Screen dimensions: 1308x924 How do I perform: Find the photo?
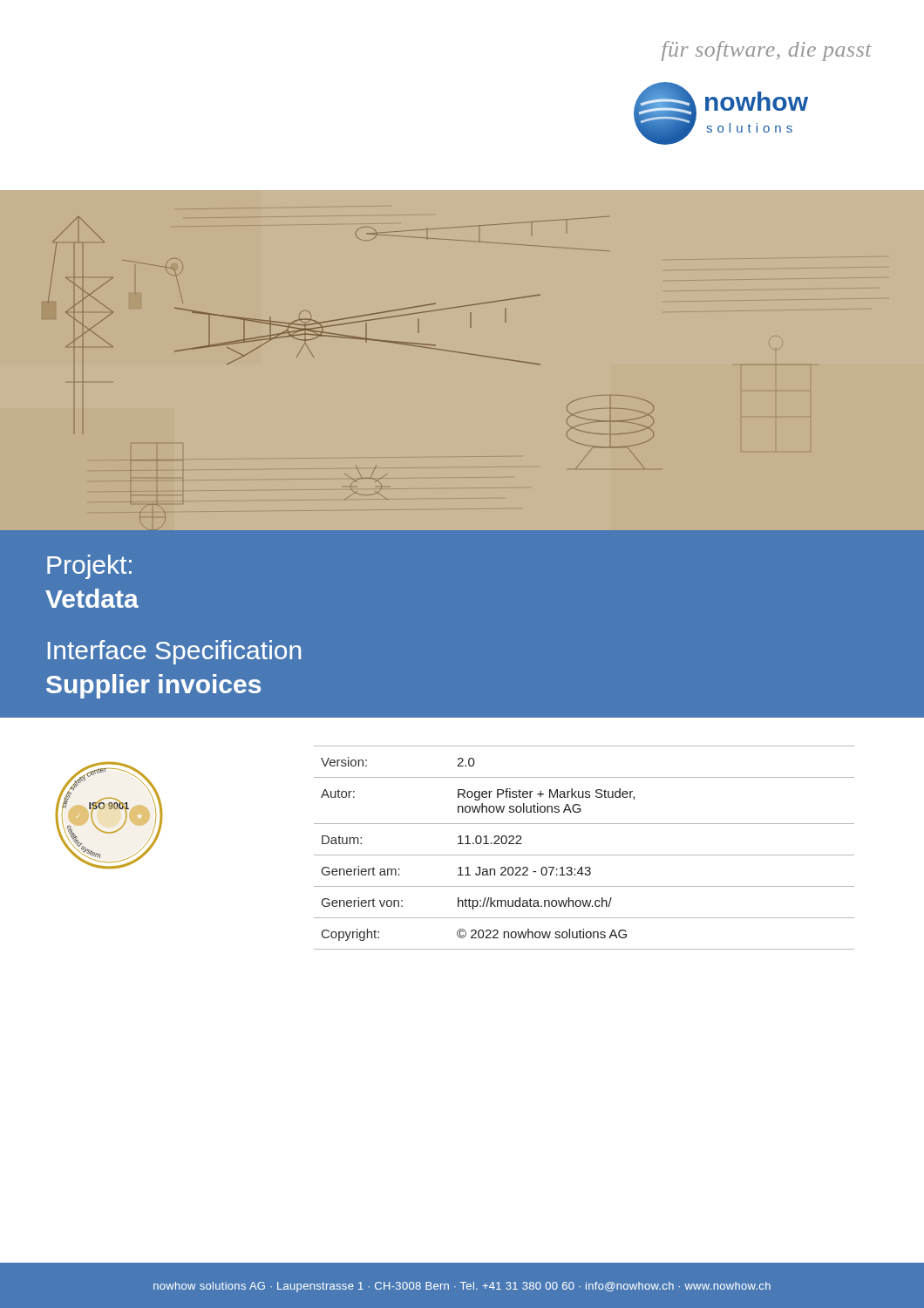pyautogui.click(x=462, y=360)
